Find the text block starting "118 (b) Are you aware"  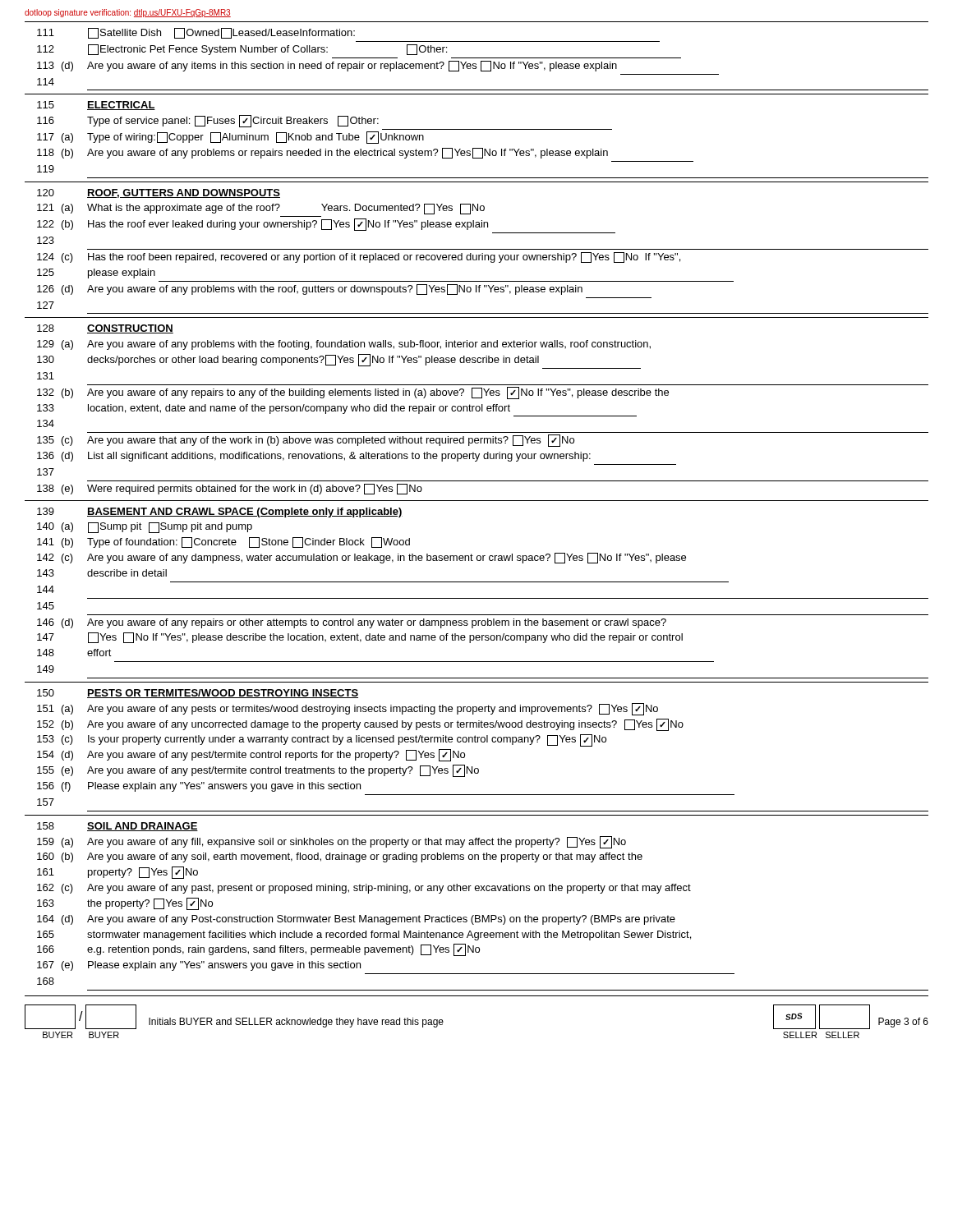(476, 153)
